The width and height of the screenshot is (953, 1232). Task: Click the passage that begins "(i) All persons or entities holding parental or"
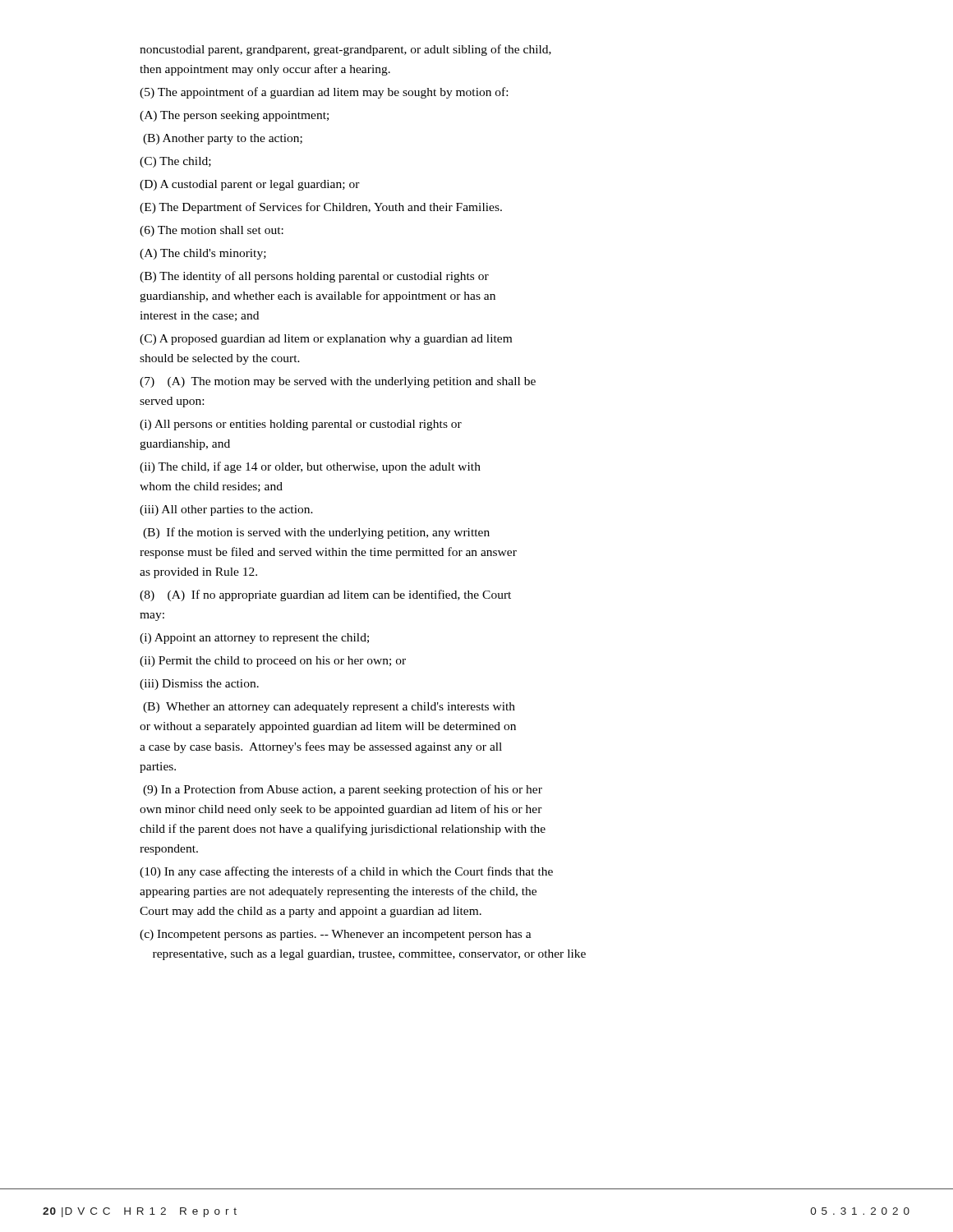pyautogui.click(x=301, y=433)
